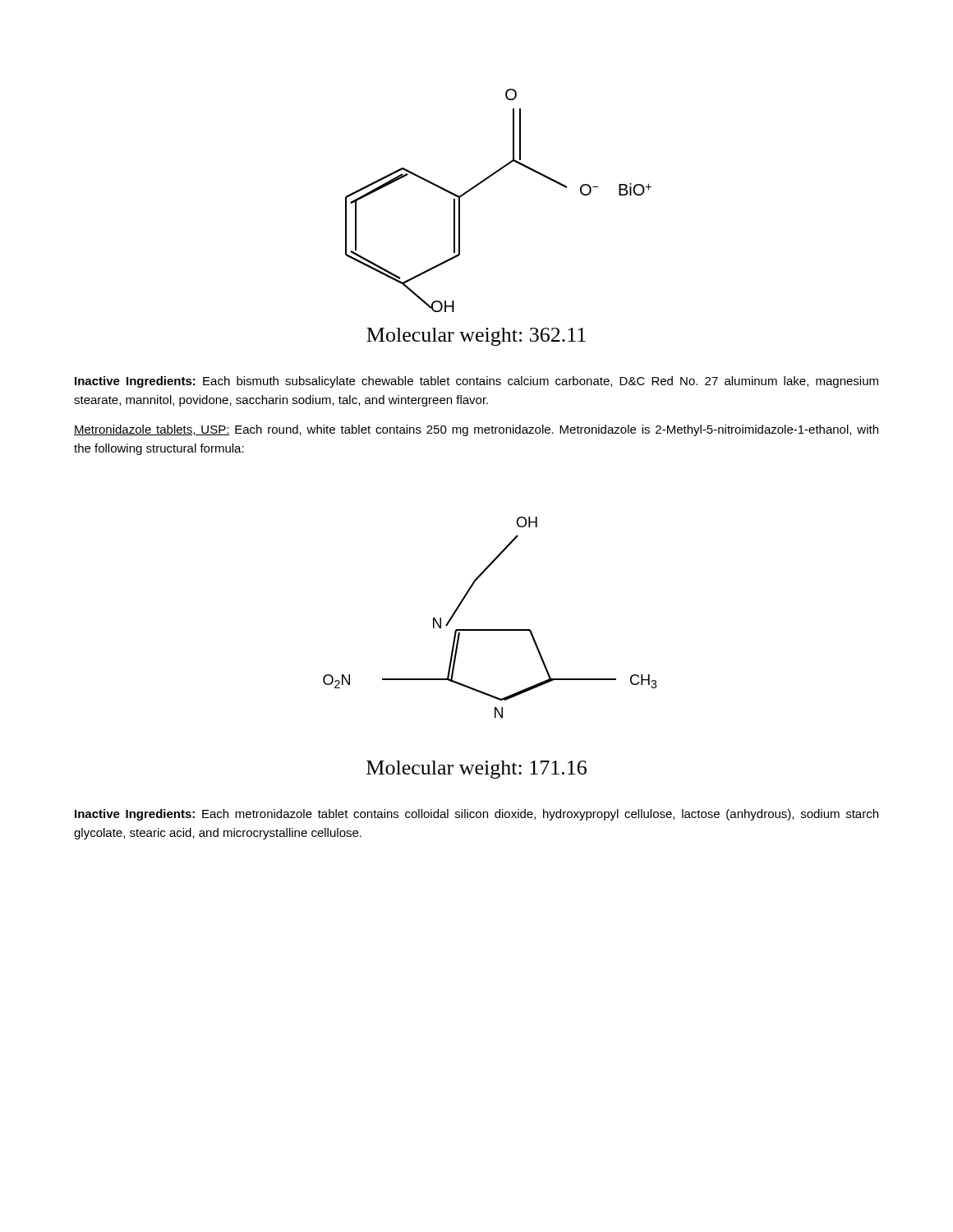Find the block on this page that starts "Inactive Ingredients: Each bismuth subsalicylate chewable tablet"

pos(476,390)
